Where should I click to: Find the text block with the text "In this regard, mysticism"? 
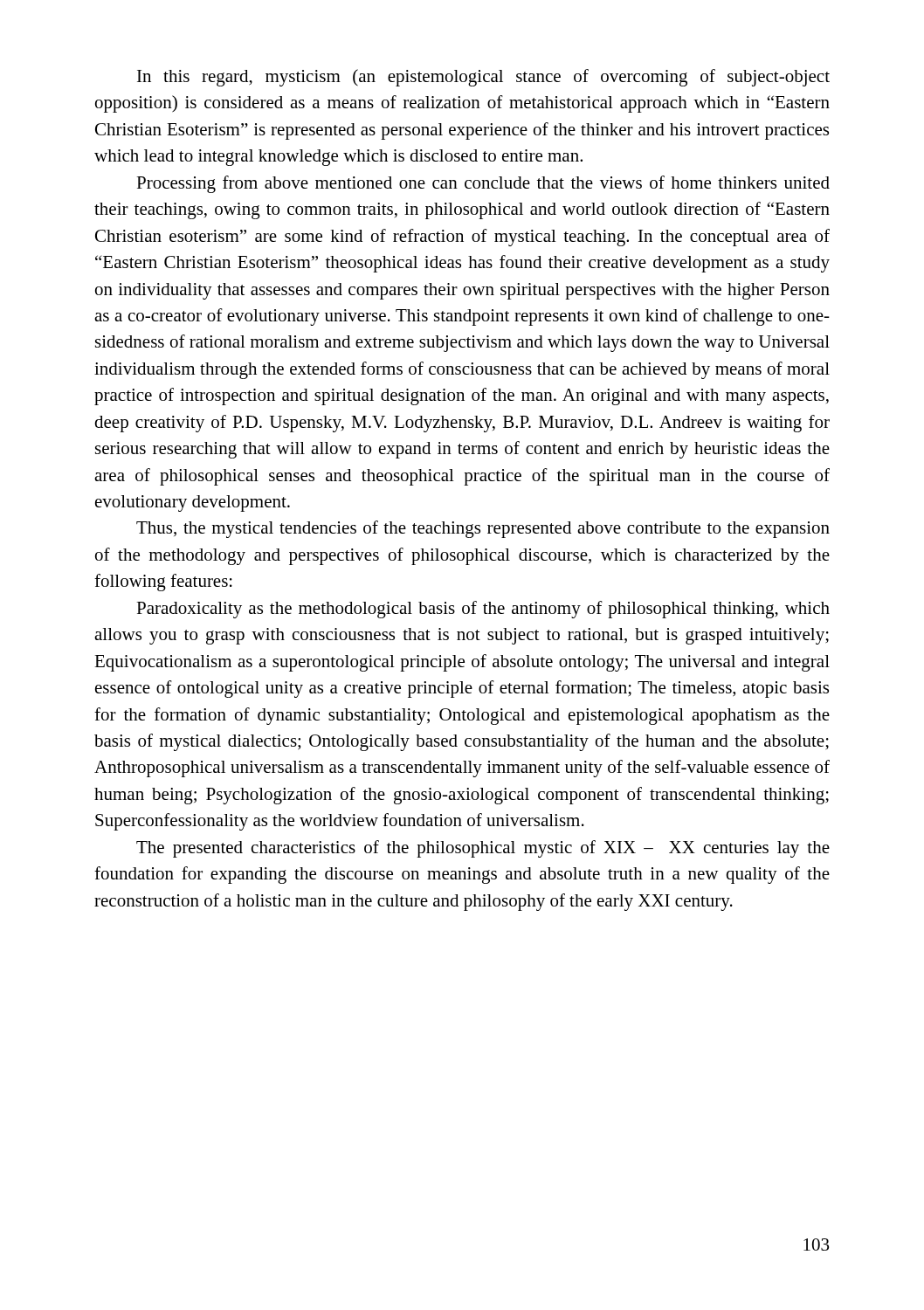[x=462, y=116]
